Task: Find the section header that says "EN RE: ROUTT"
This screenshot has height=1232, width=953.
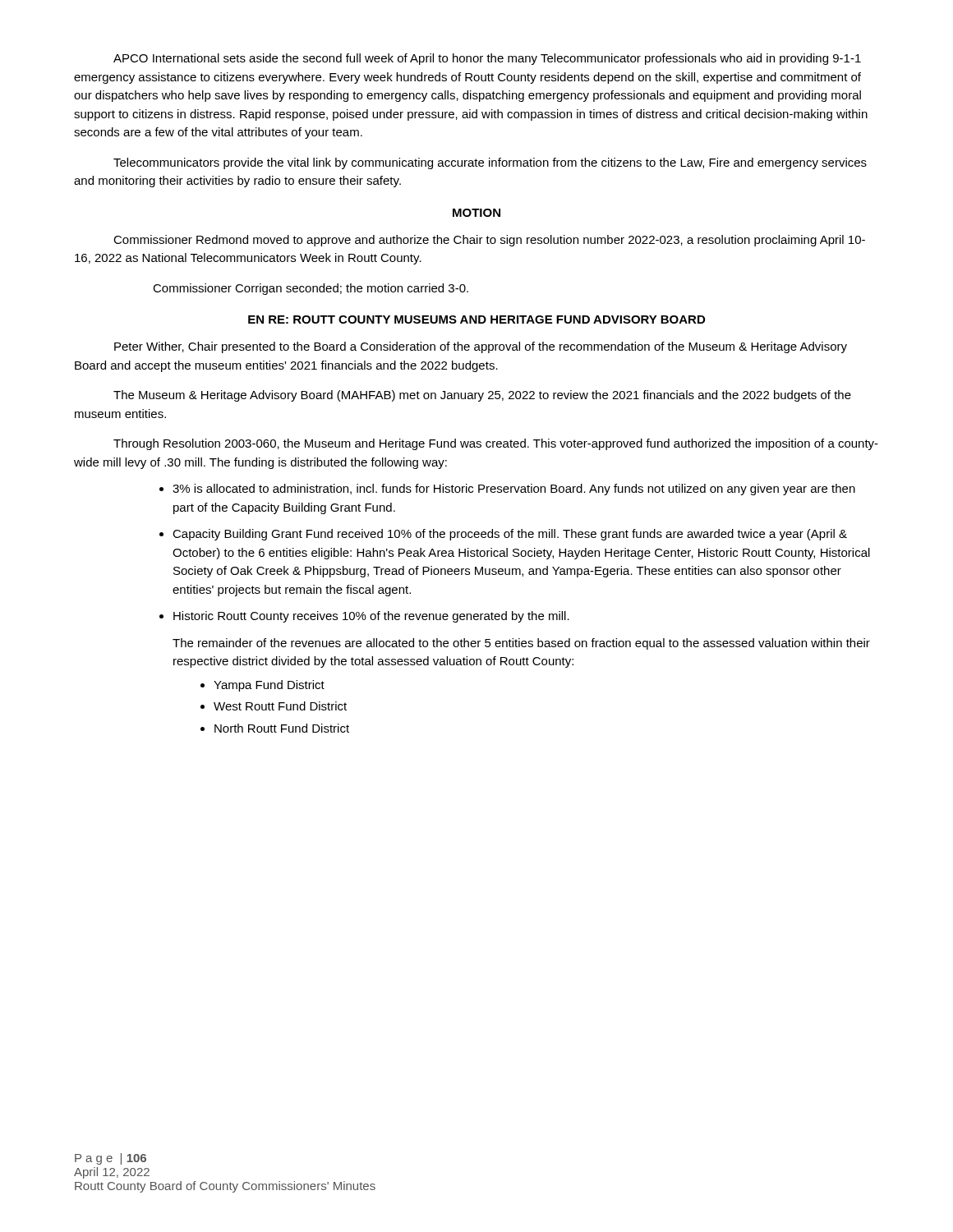Action: point(476,319)
